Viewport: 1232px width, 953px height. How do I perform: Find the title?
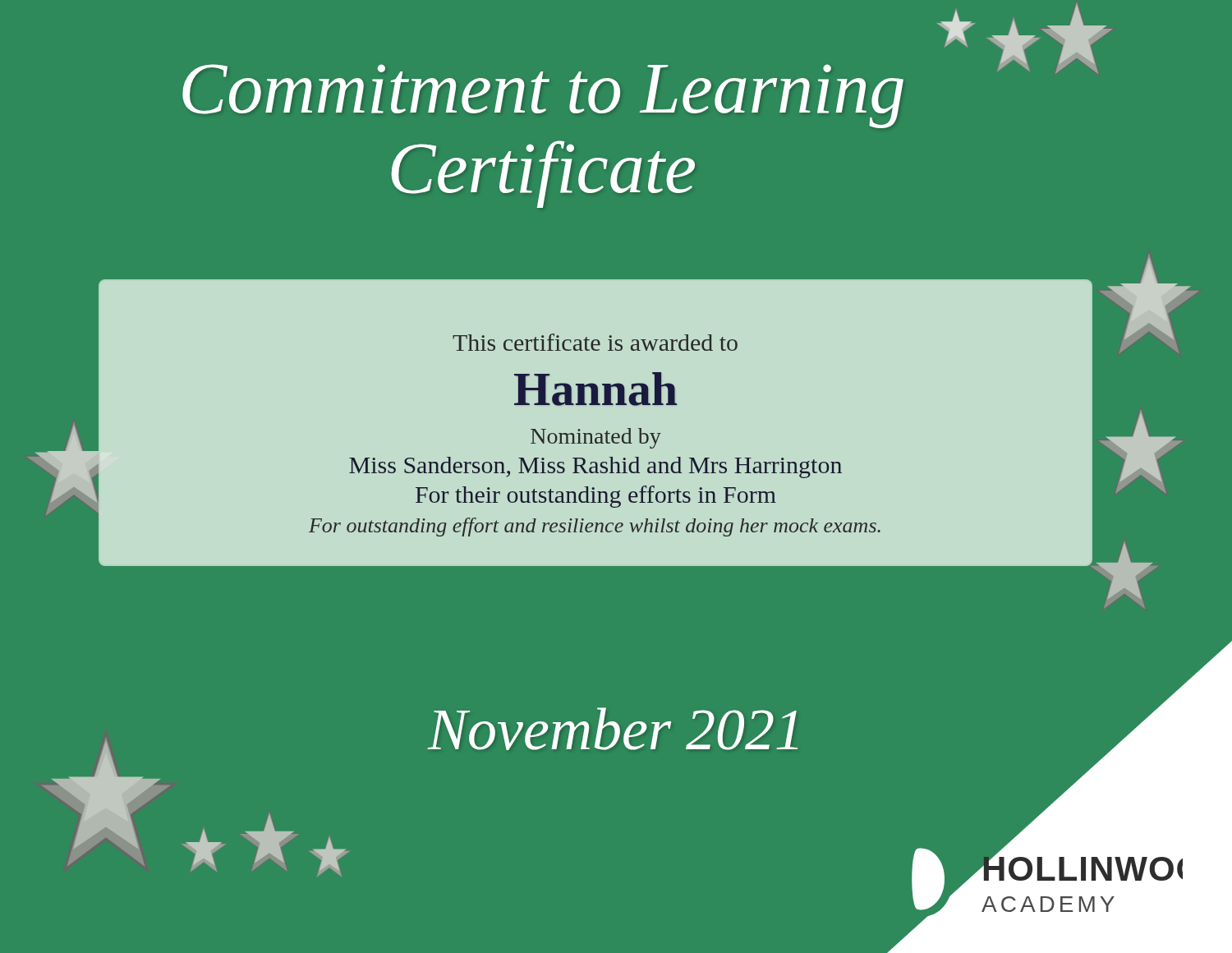point(542,128)
